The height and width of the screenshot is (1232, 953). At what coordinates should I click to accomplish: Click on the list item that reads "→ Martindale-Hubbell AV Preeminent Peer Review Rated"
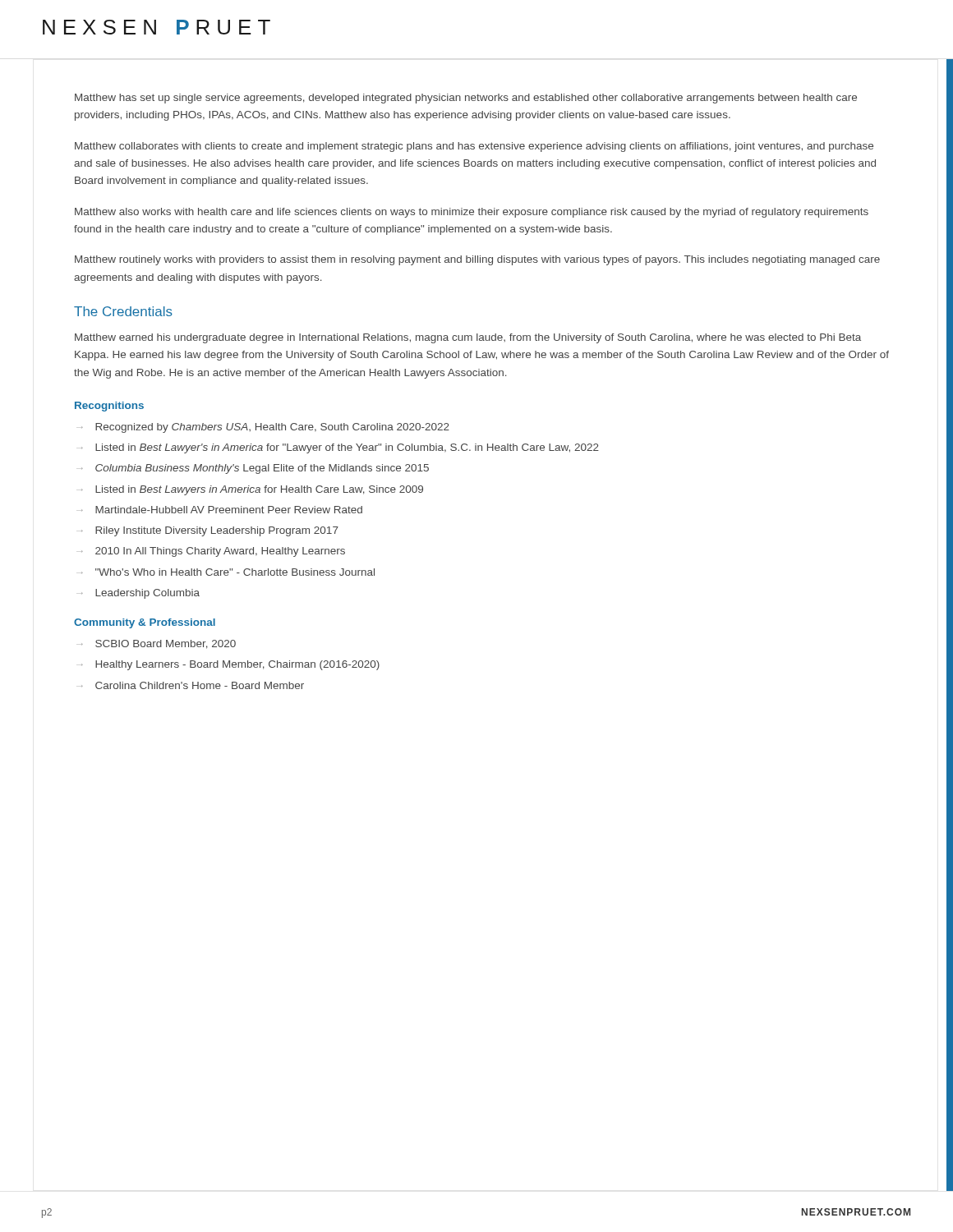[x=222, y=510]
